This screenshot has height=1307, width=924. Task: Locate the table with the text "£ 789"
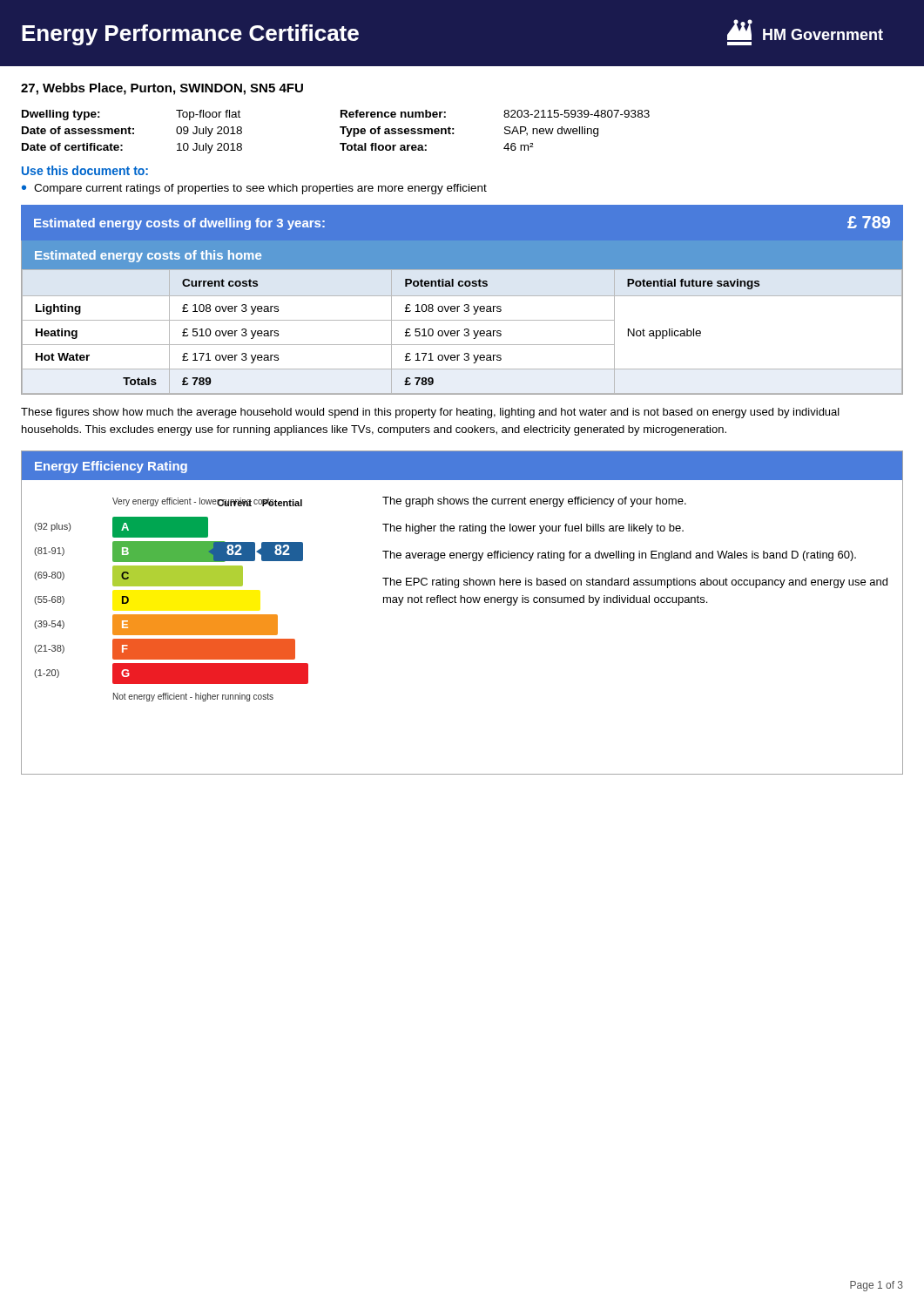pos(462,332)
